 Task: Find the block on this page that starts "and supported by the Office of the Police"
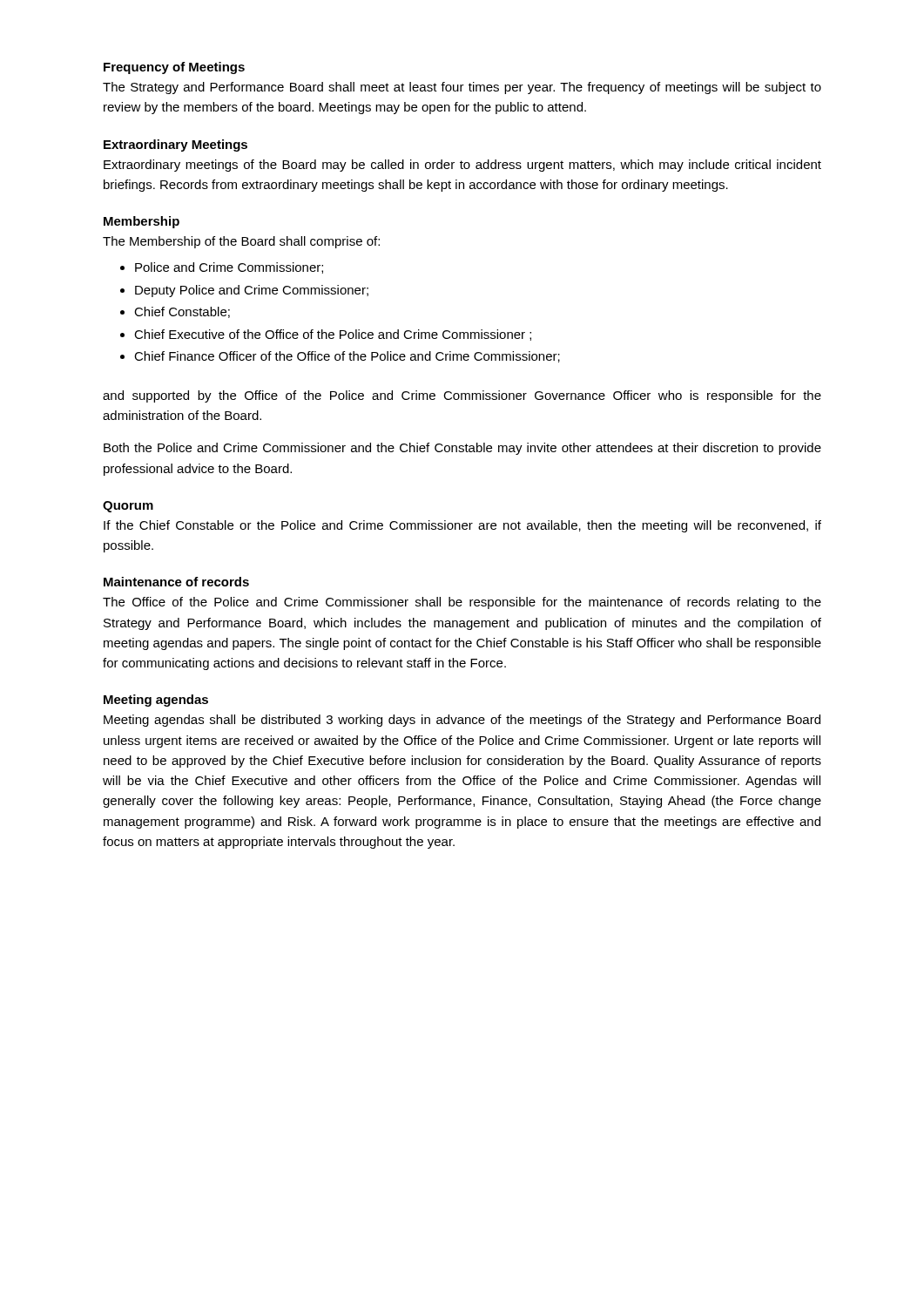point(462,405)
